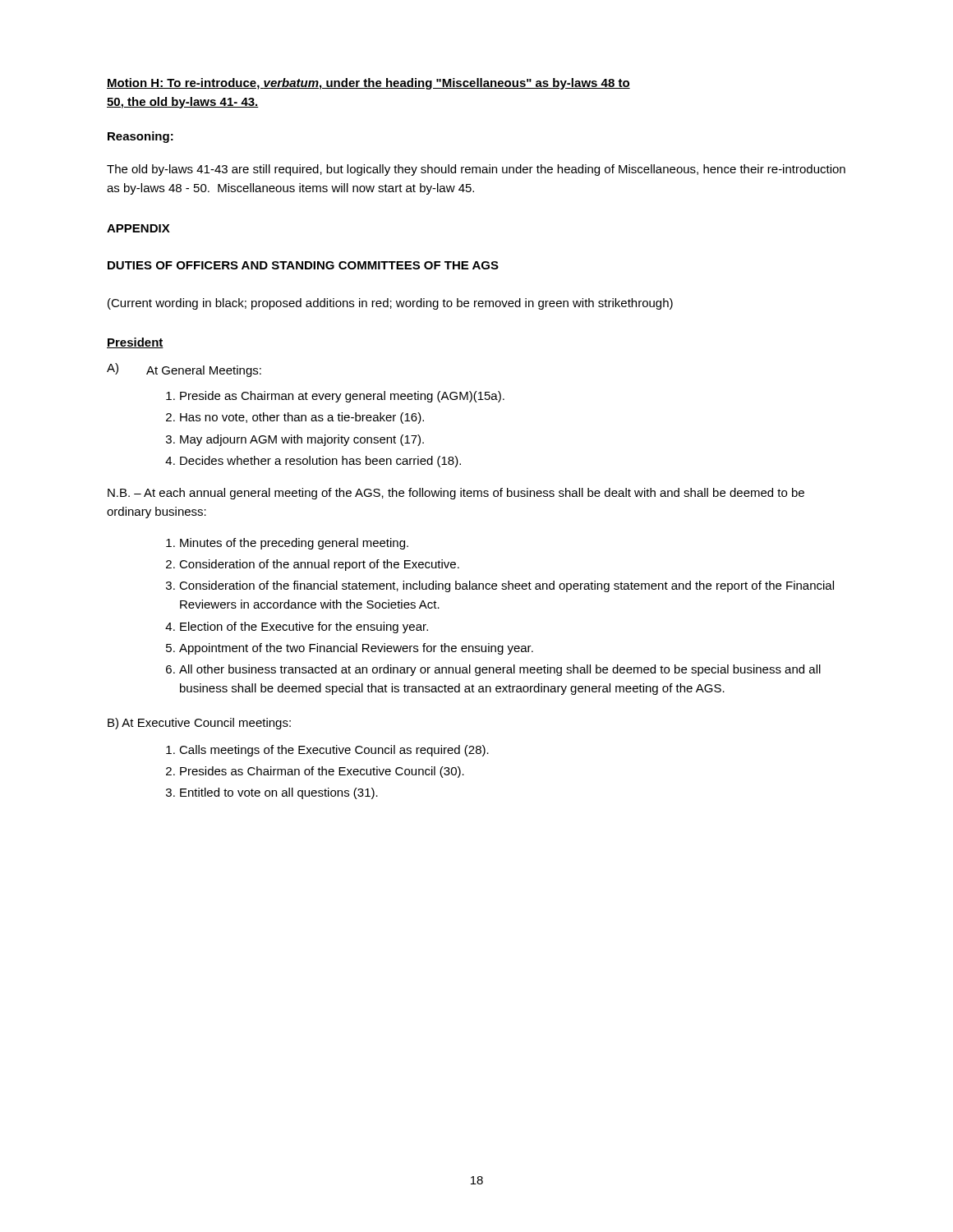The width and height of the screenshot is (953, 1232).
Task: Click on the element starting "Decides whether a resolution has been"
Action: tap(321, 460)
